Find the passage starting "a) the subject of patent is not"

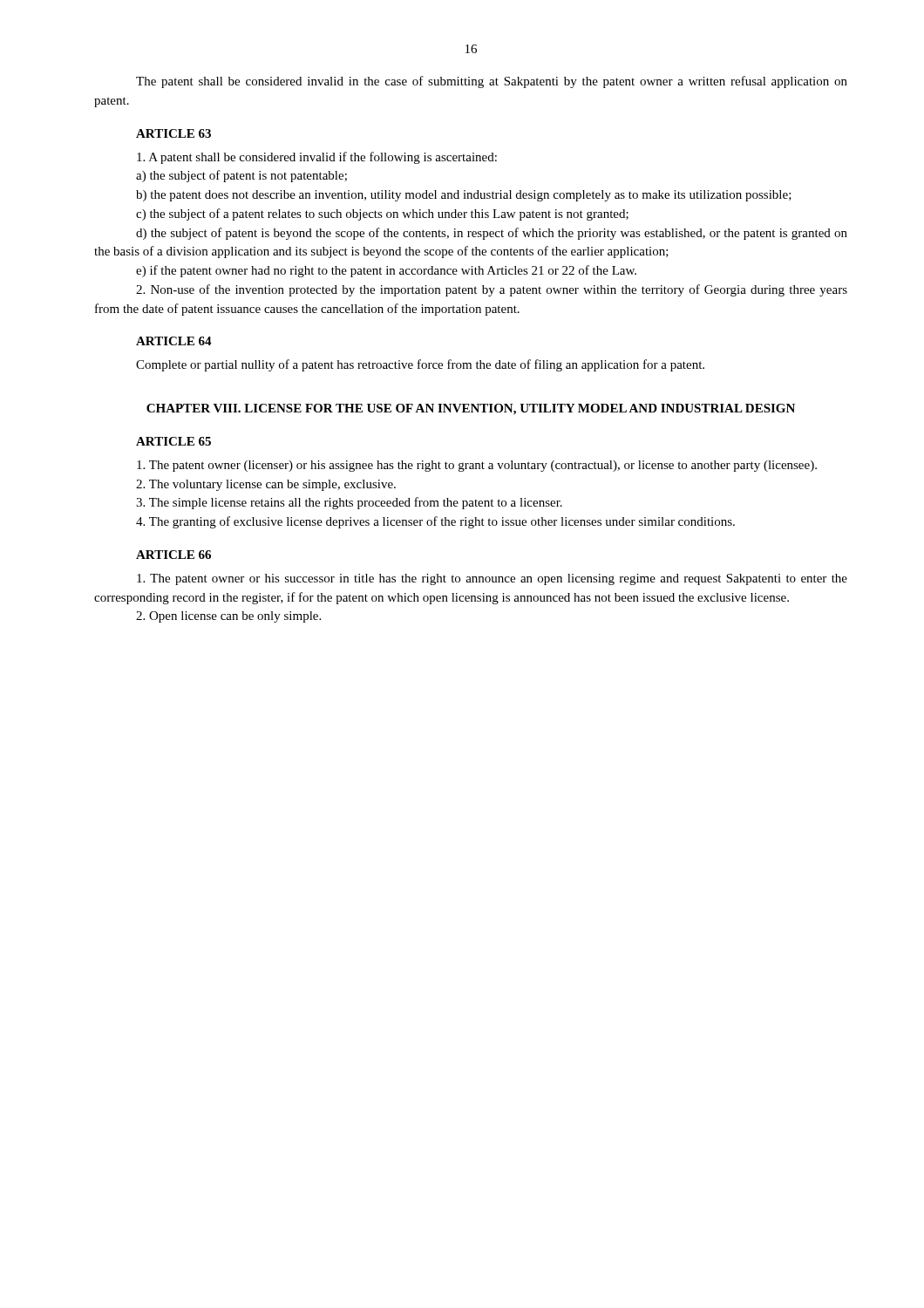pyautogui.click(x=241, y=176)
